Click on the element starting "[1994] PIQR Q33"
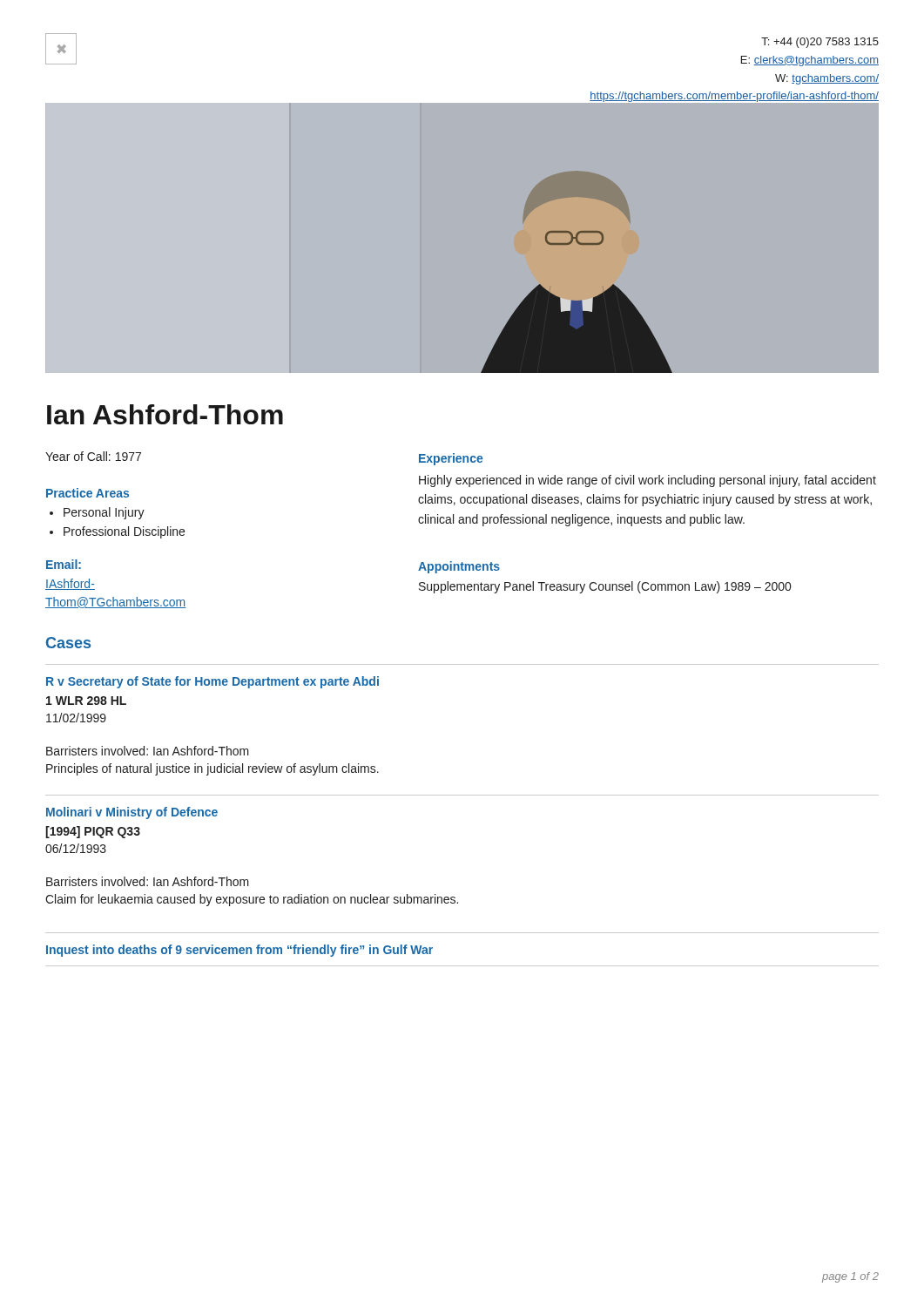The height and width of the screenshot is (1307, 924). coord(93,831)
